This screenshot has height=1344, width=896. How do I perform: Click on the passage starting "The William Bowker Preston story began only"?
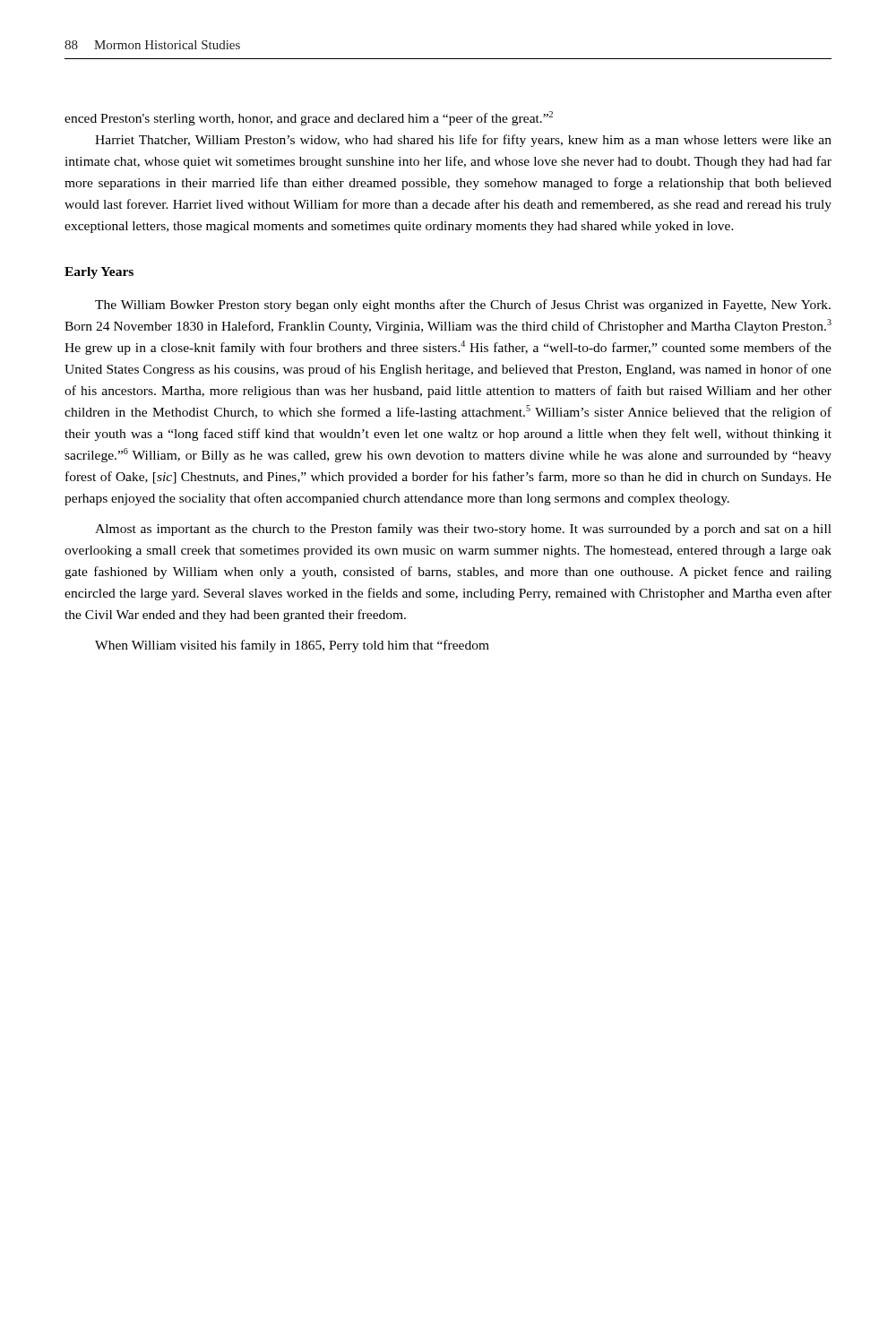(x=448, y=402)
